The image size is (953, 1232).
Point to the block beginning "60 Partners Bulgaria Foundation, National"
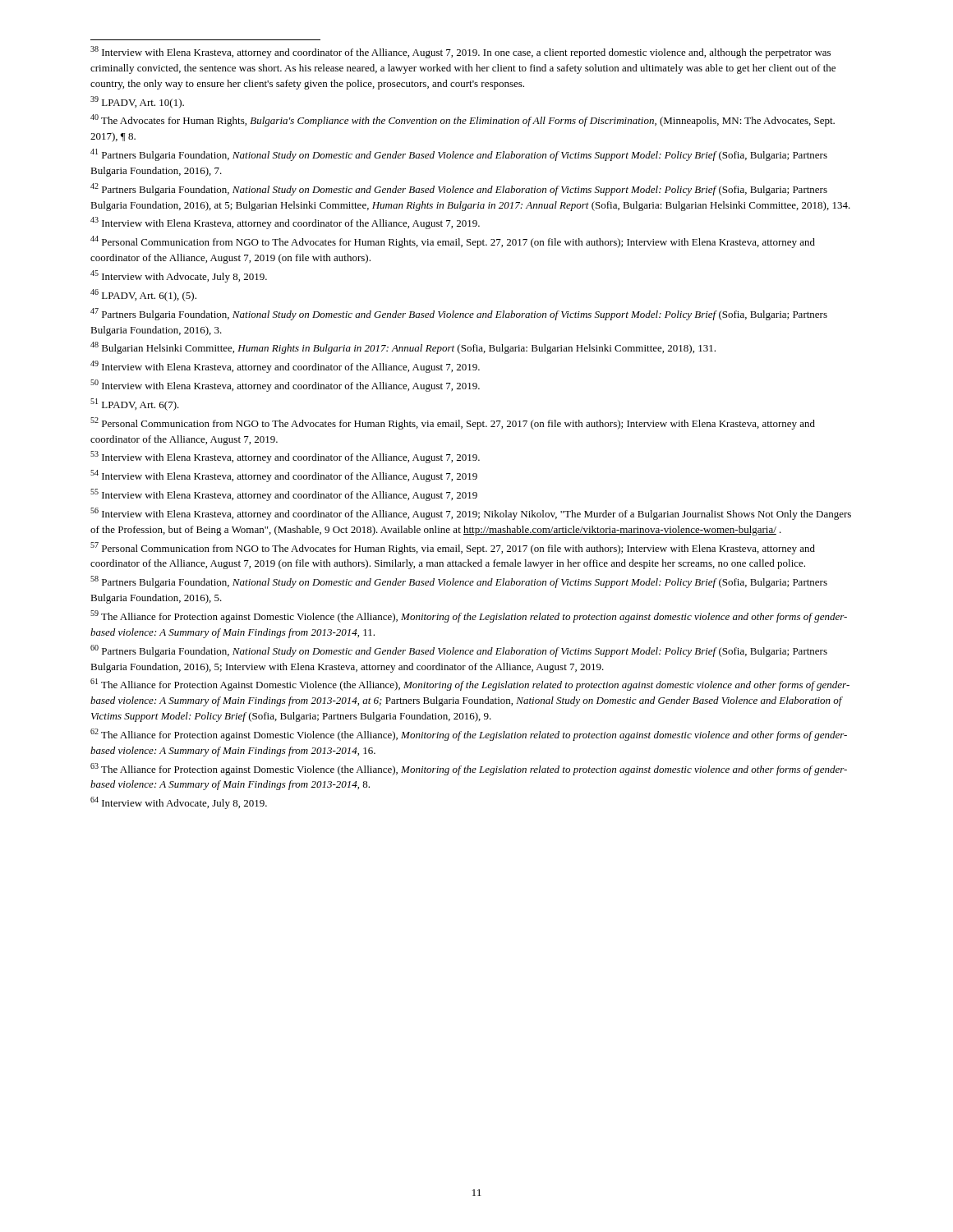pyautogui.click(x=459, y=658)
